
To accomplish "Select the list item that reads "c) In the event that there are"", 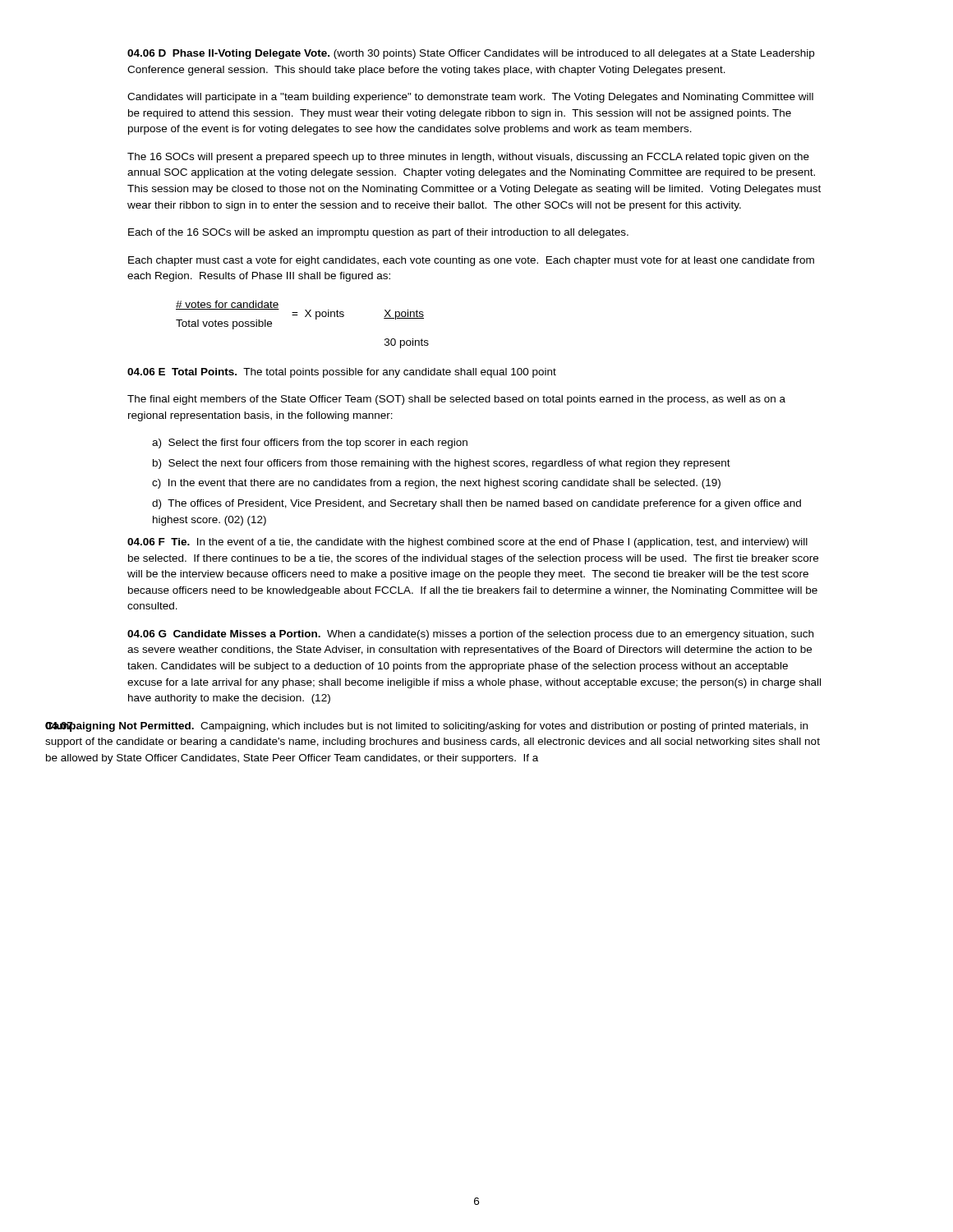I will point(437,483).
